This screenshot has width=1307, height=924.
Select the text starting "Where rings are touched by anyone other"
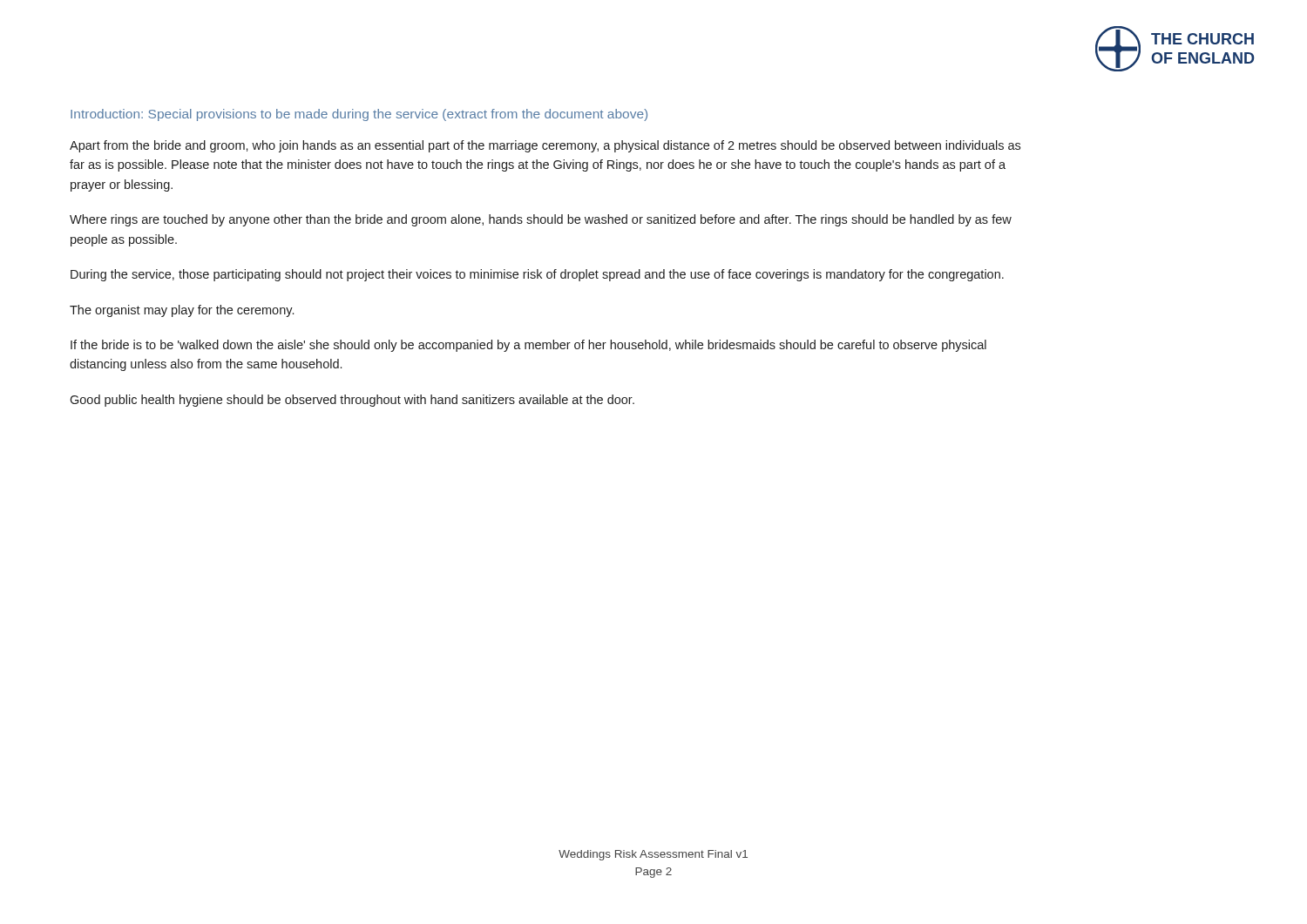point(541,229)
